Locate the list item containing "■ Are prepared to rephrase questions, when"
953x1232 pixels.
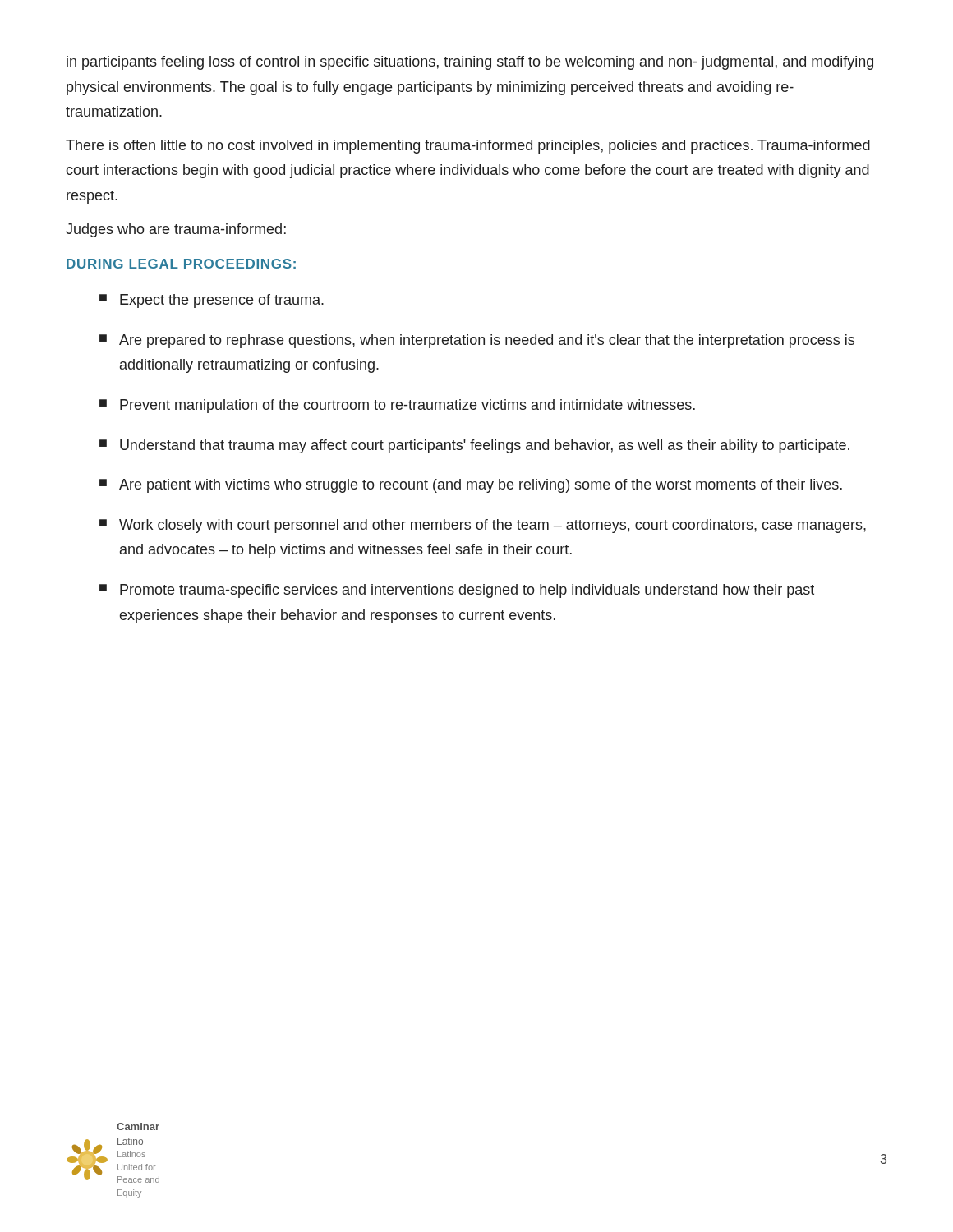(493, 353)
